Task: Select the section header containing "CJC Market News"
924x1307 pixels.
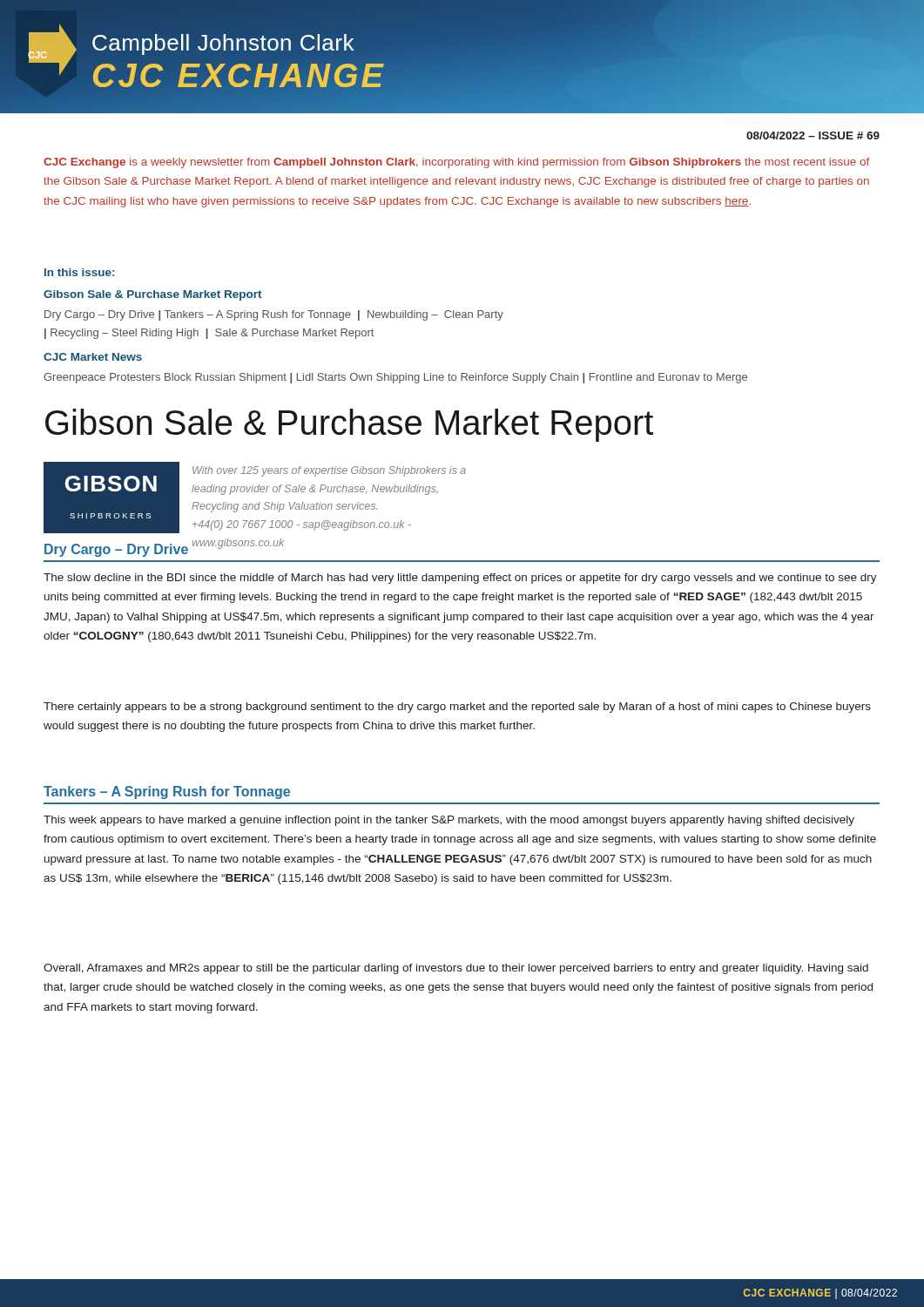Action: coord(93,357)
